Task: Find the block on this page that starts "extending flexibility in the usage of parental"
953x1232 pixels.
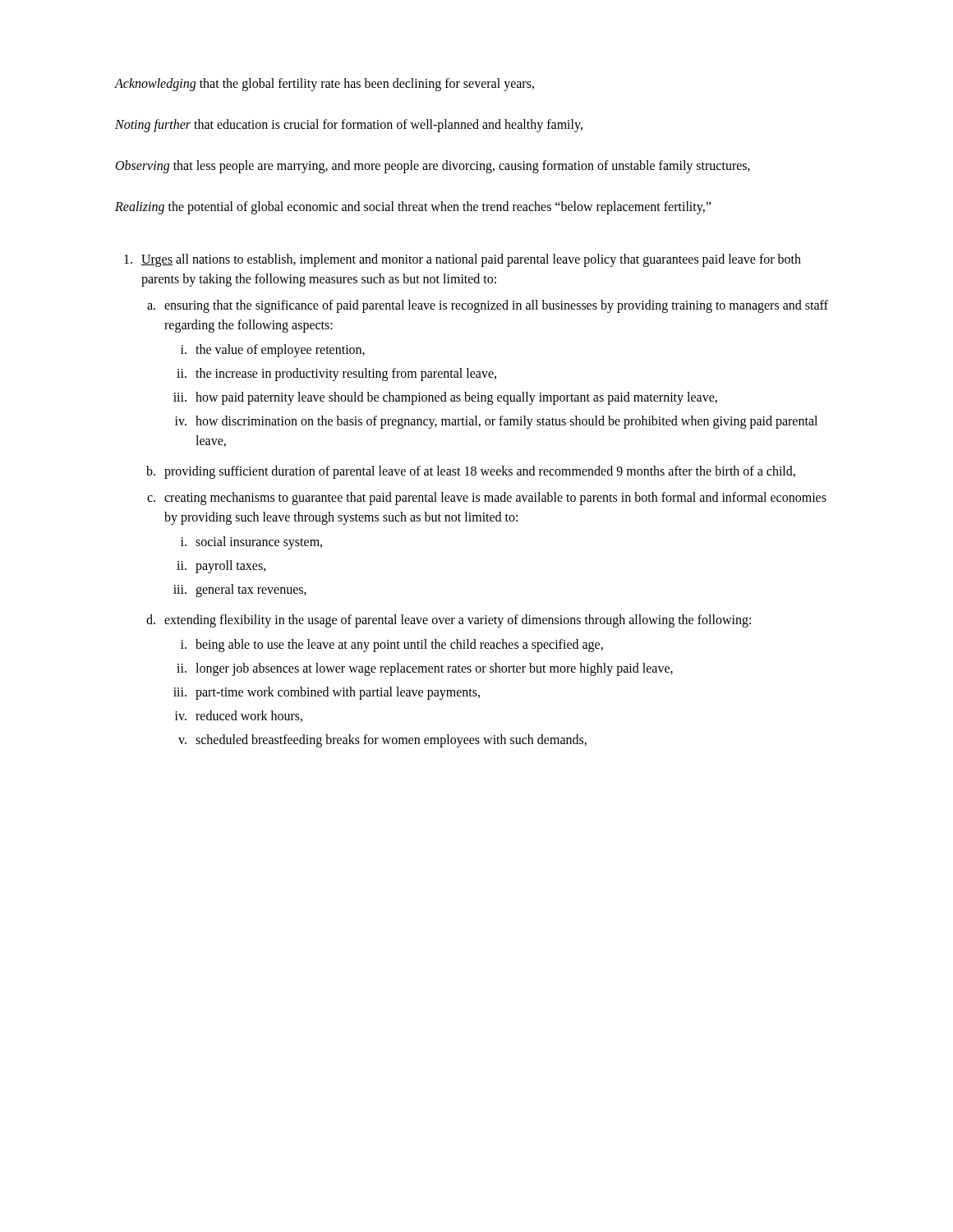Action: pyautogui.click(x=501, y=682)
